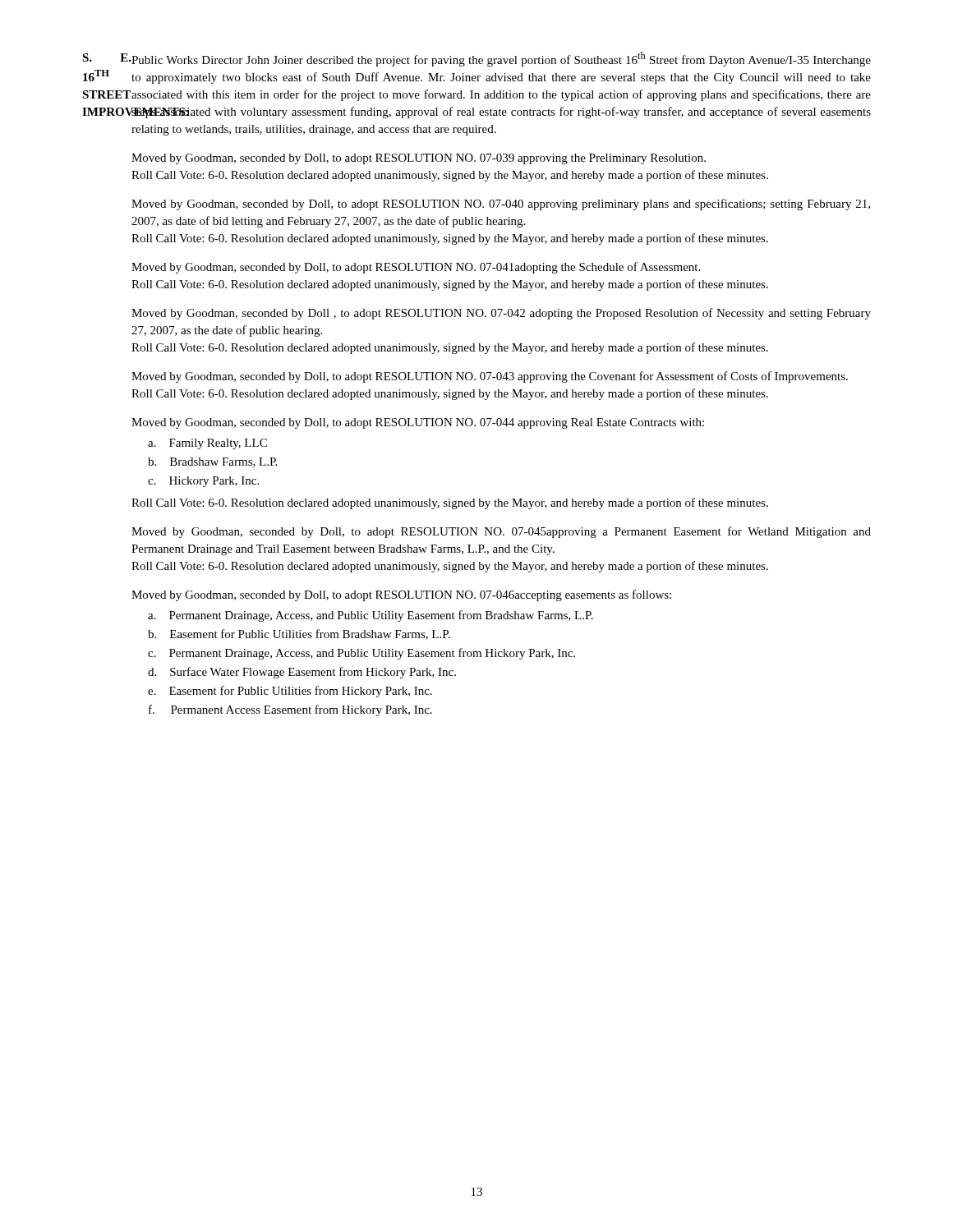Find the region starting "d. Surface Water Flowage"
This screenshot has height=1232, width=953.
click(x=302, y=672)
